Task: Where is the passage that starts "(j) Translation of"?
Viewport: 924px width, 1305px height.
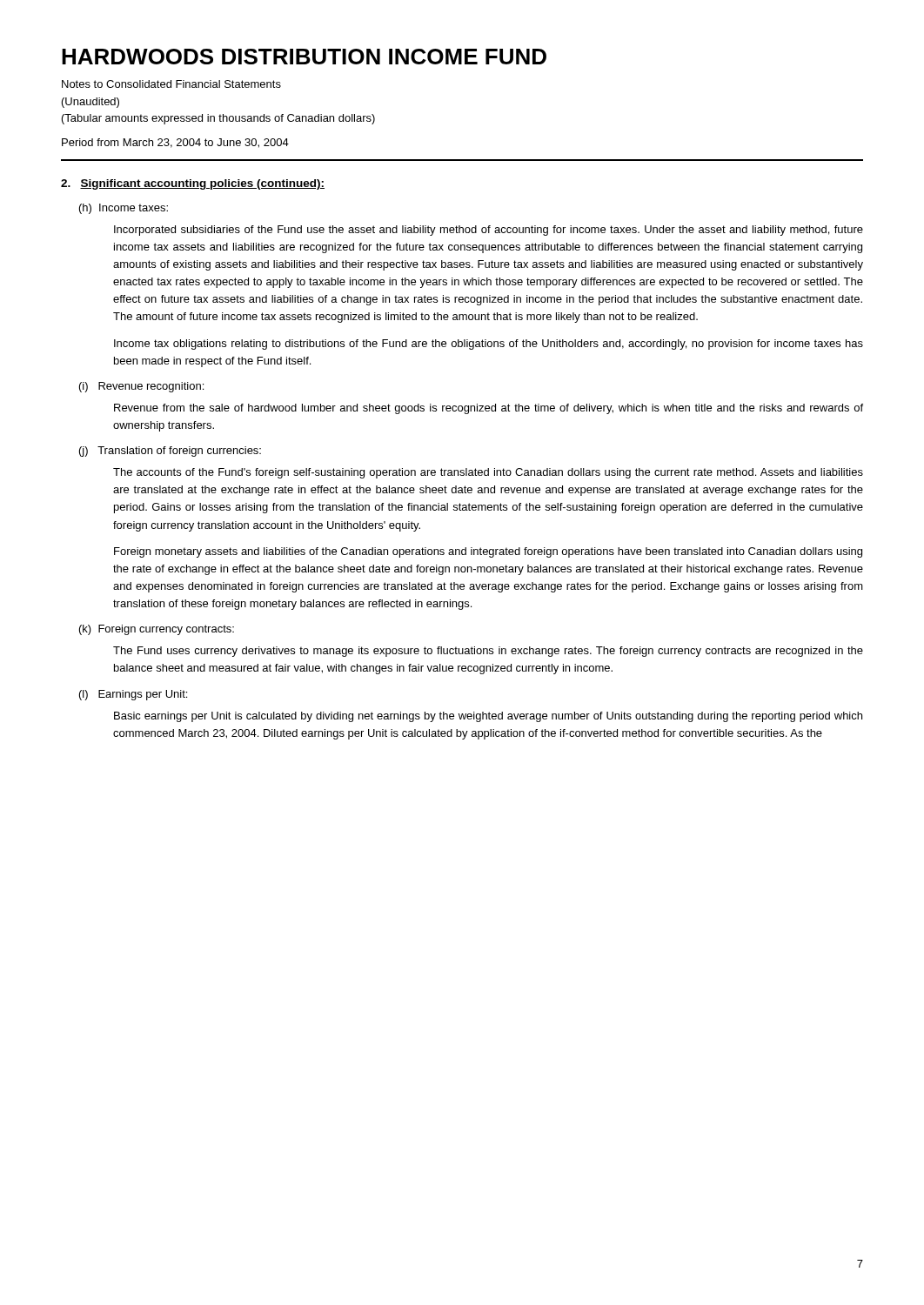Action: [x=170, y=450]
